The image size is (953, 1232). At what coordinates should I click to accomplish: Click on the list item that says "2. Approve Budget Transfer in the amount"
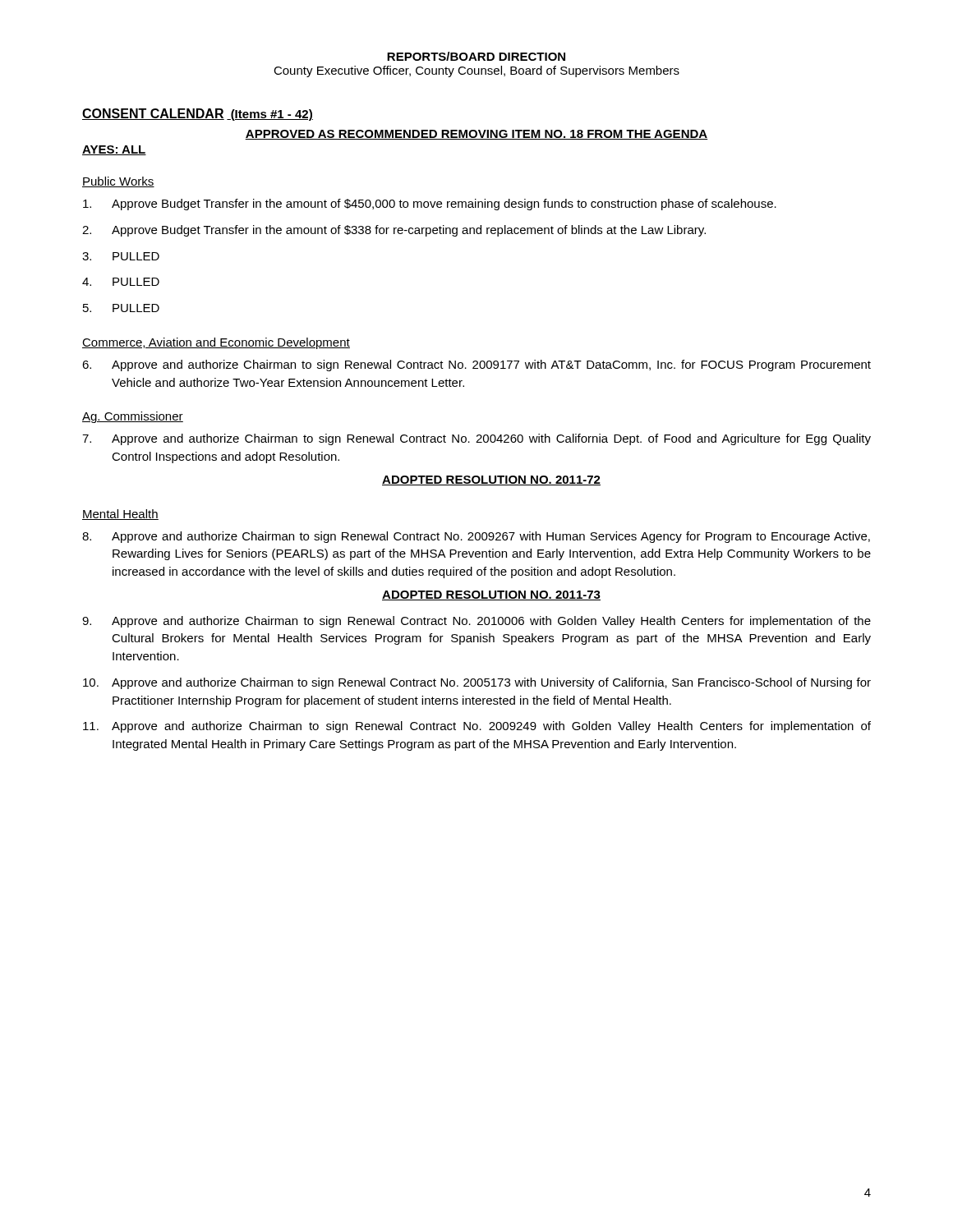point(476,230)
